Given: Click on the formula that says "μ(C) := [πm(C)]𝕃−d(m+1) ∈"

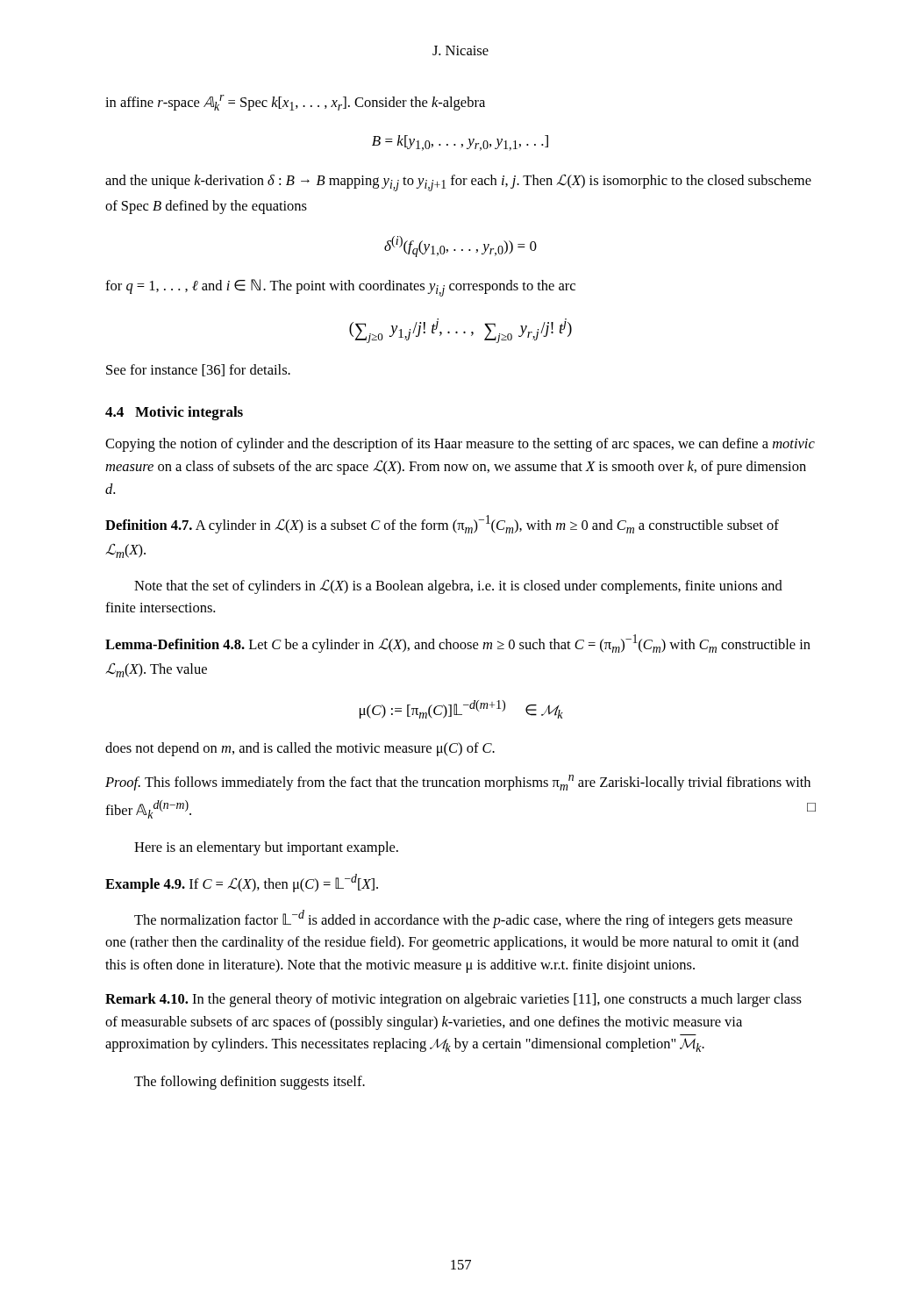Looking at the screenshot, I should (x=460, y=709).
